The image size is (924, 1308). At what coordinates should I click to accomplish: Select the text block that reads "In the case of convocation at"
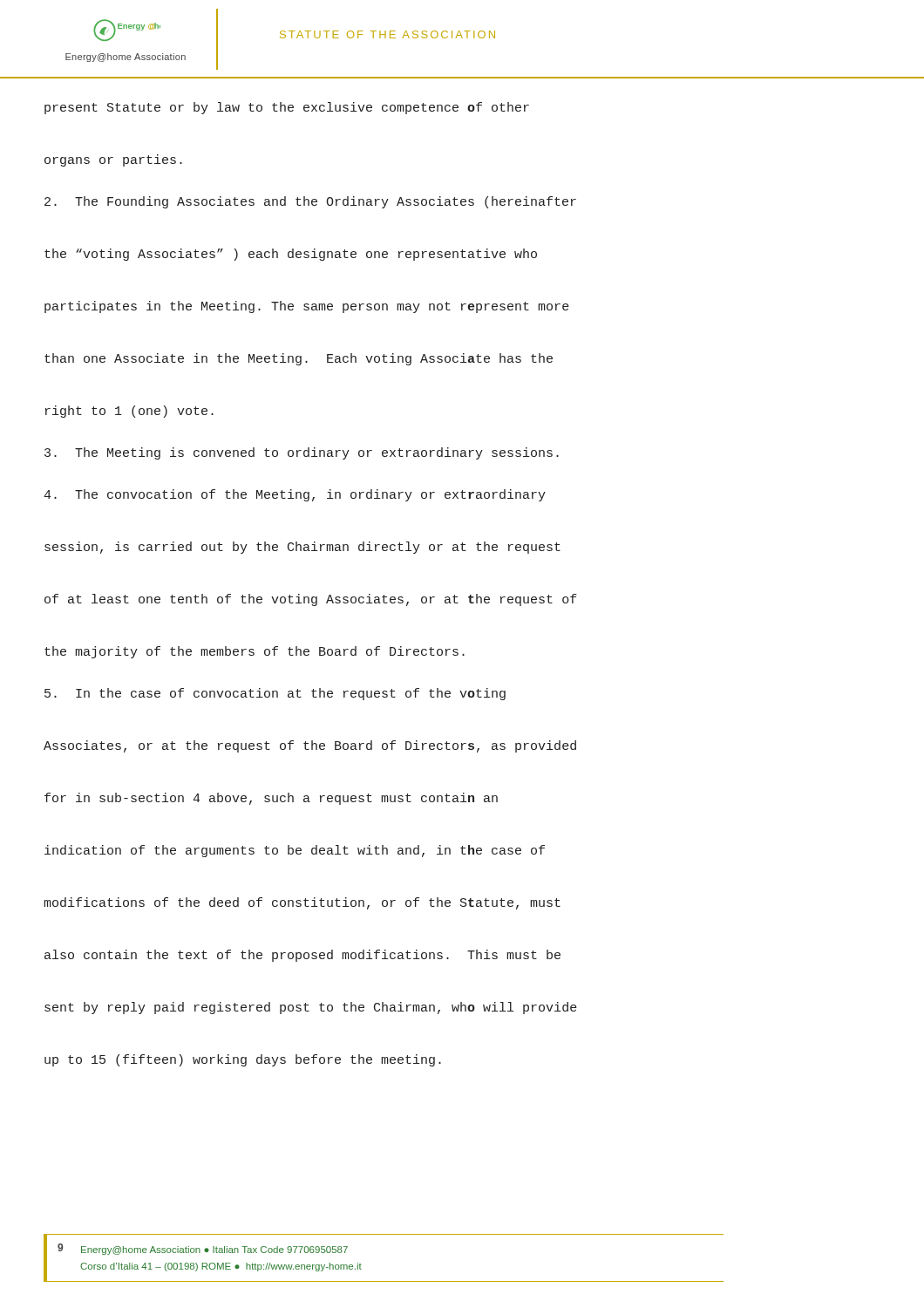coord(275,694)
